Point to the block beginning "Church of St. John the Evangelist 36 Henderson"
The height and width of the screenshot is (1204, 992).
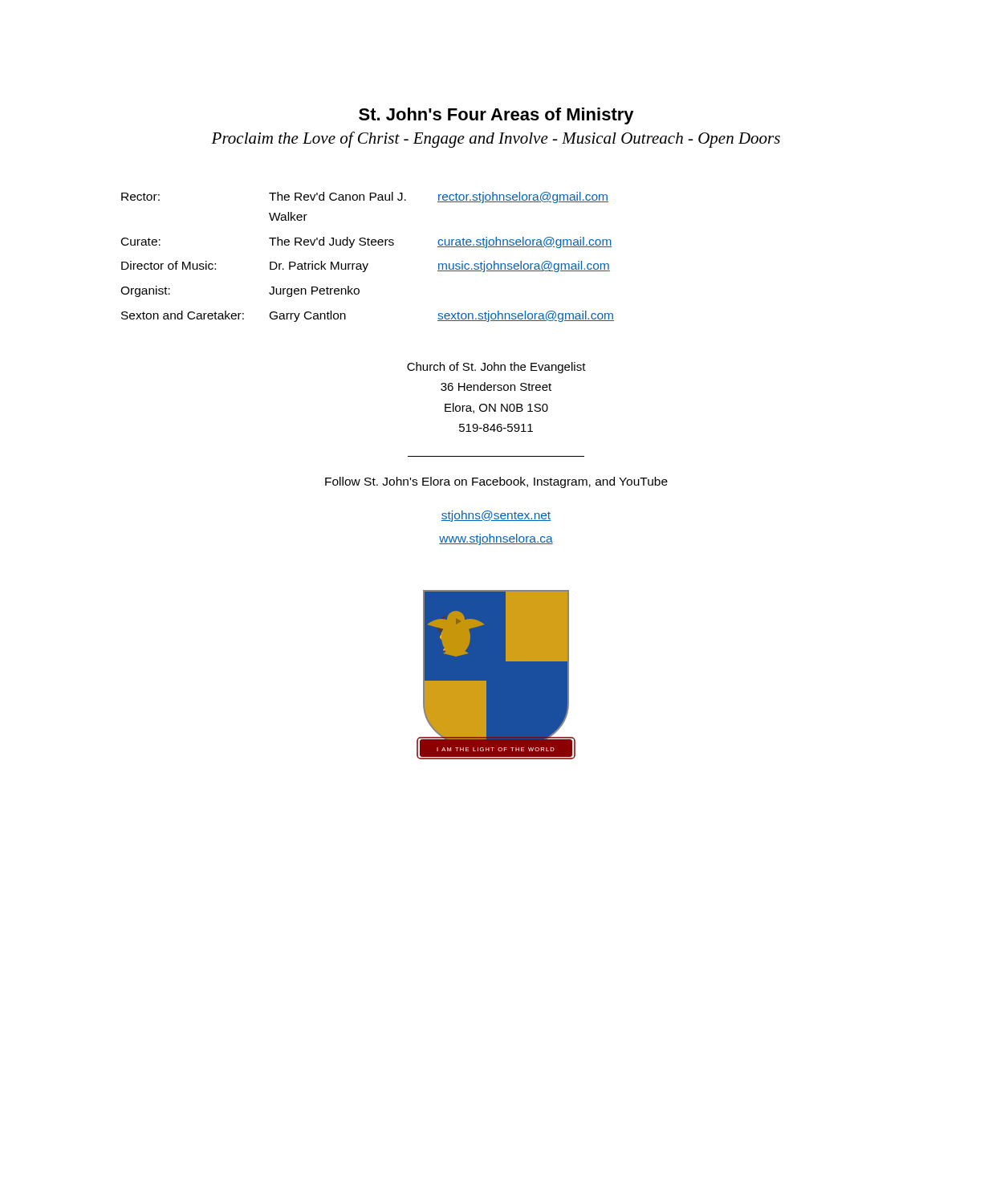pos(496,397)
